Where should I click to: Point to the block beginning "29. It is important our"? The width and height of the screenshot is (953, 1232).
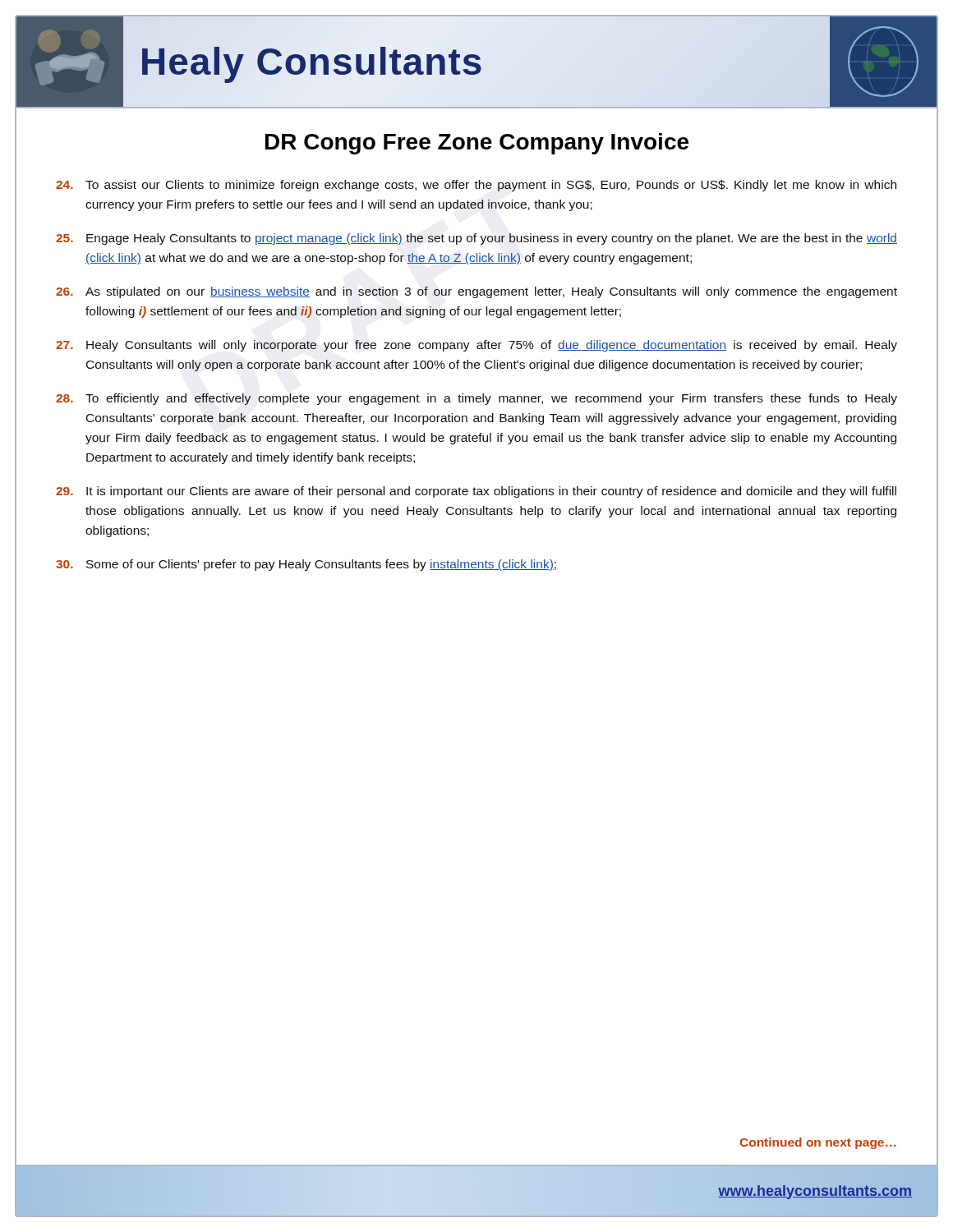[x=476, y=511]
